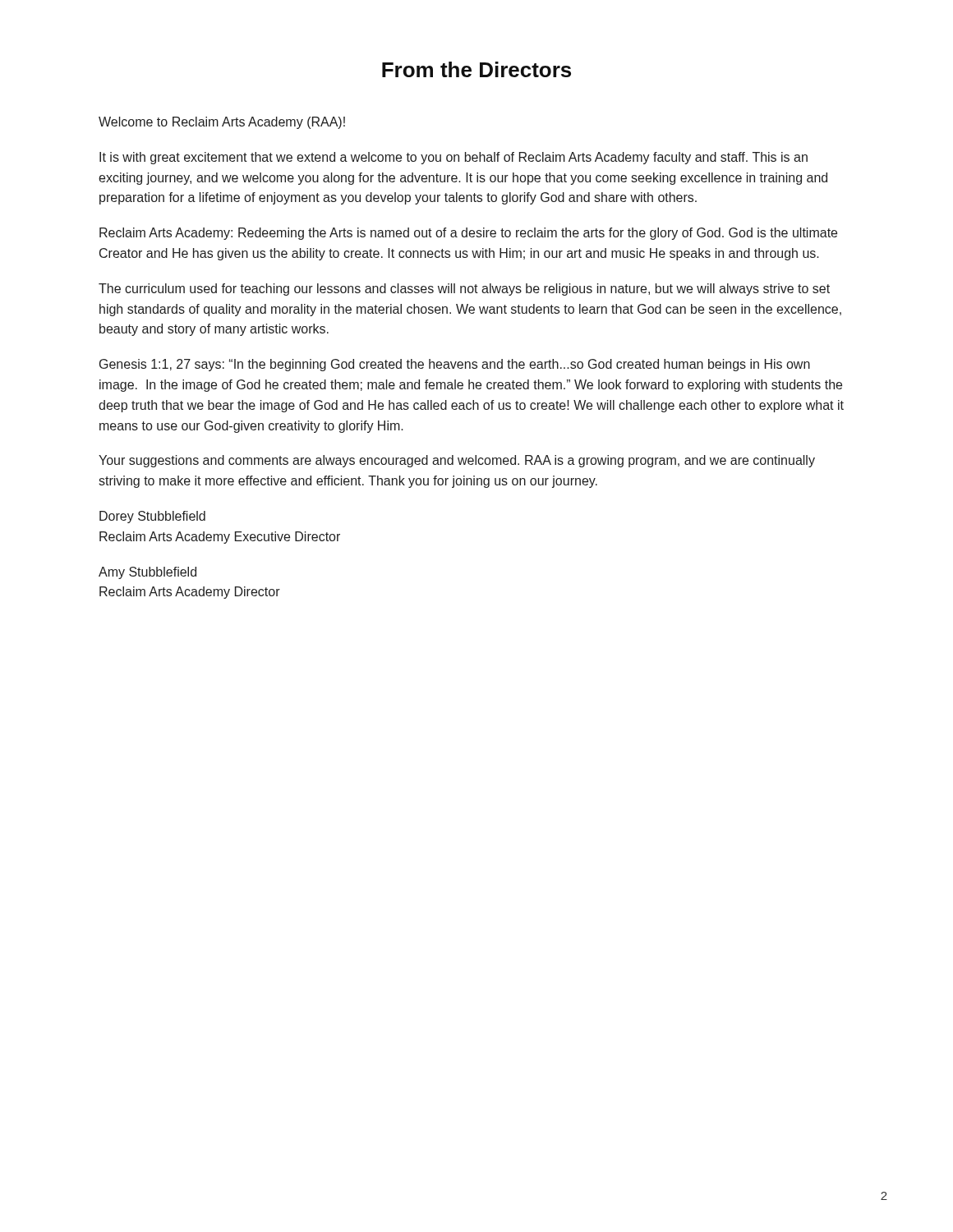Find the text block that reads "Your suggestions and"
This screenshot has width=953, height=1232.
click(457, 471)
